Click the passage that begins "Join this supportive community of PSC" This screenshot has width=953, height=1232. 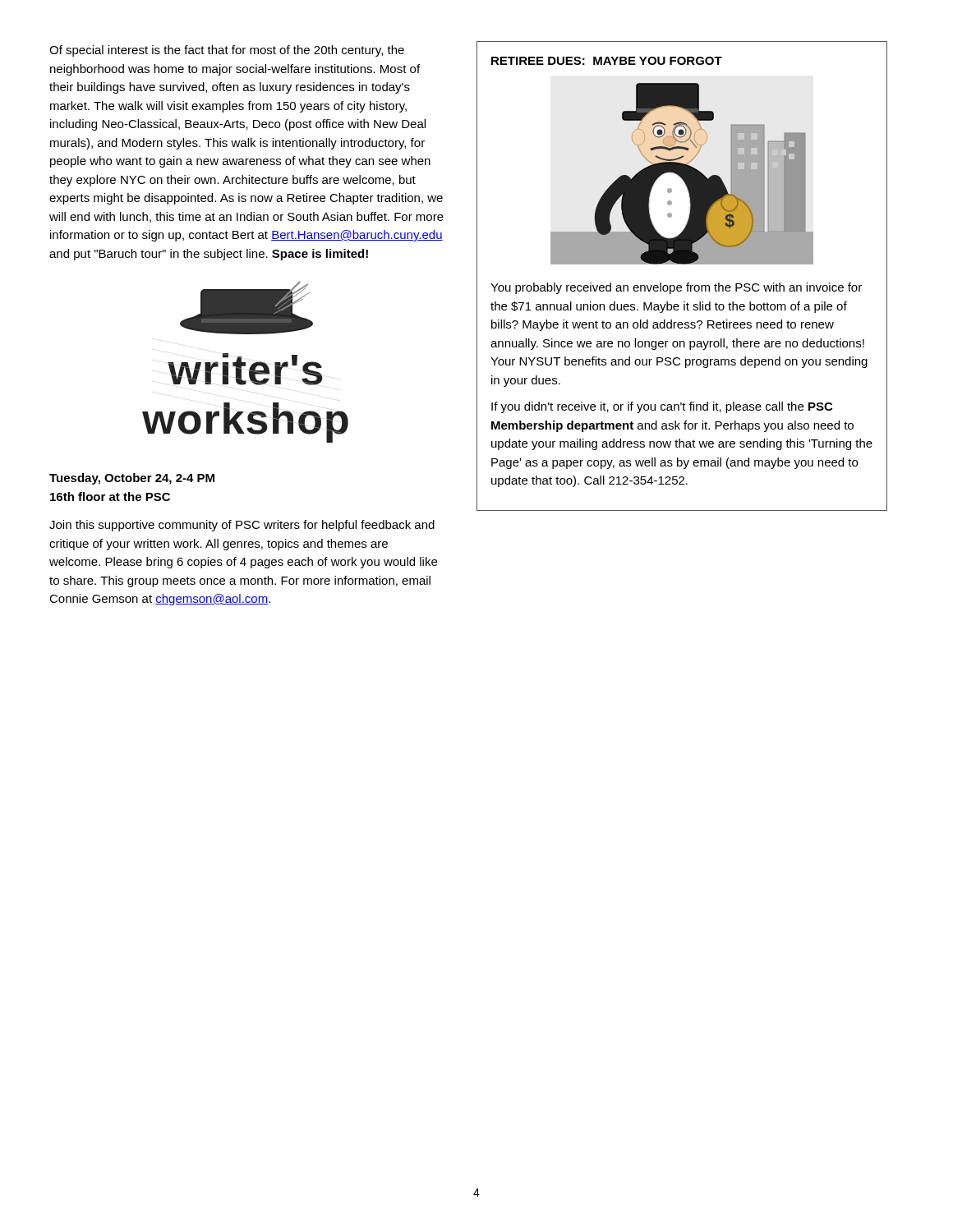(243, 561)
